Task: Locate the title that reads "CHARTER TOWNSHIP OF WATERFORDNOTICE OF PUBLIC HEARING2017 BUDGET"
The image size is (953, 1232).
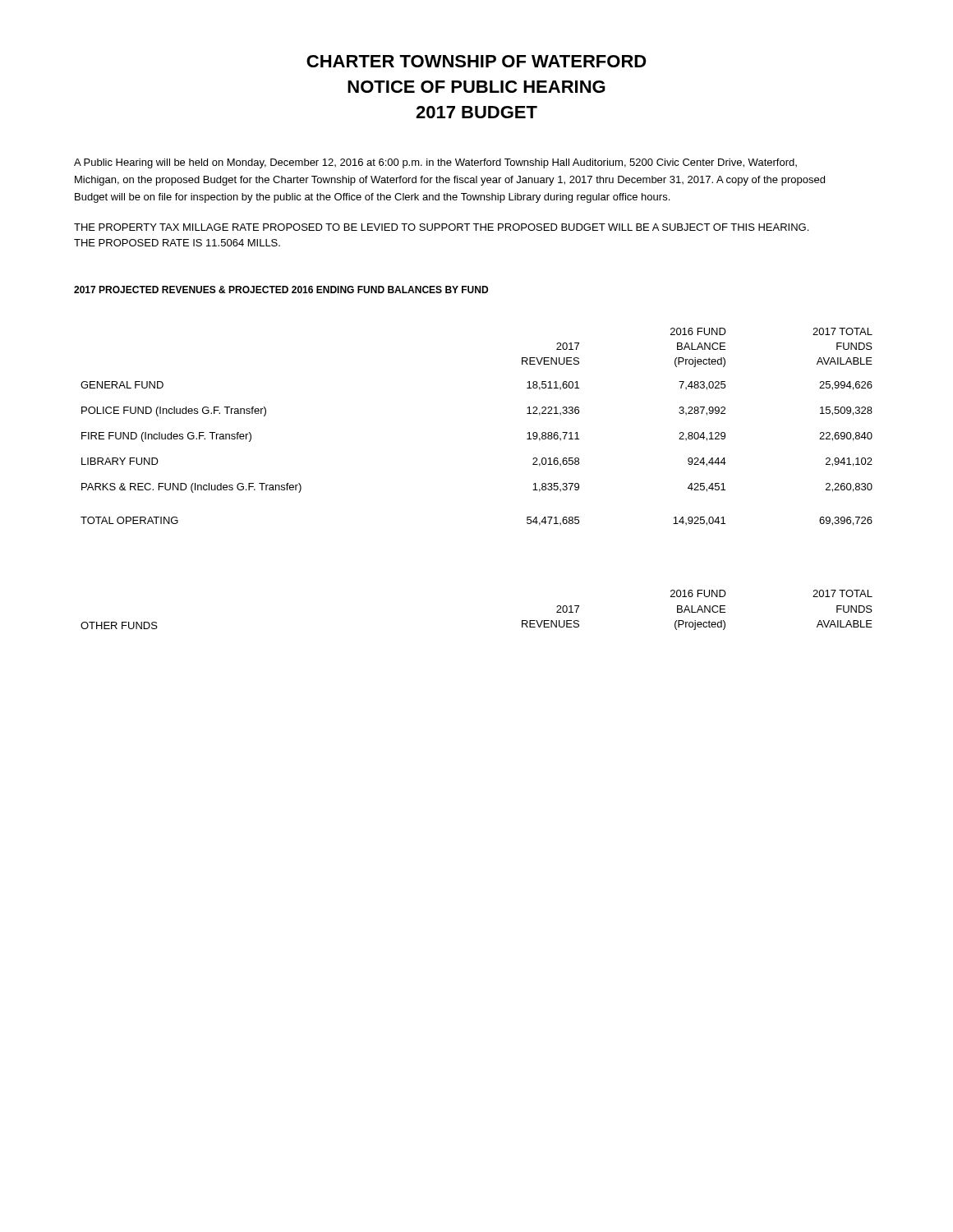Action: 476,87
